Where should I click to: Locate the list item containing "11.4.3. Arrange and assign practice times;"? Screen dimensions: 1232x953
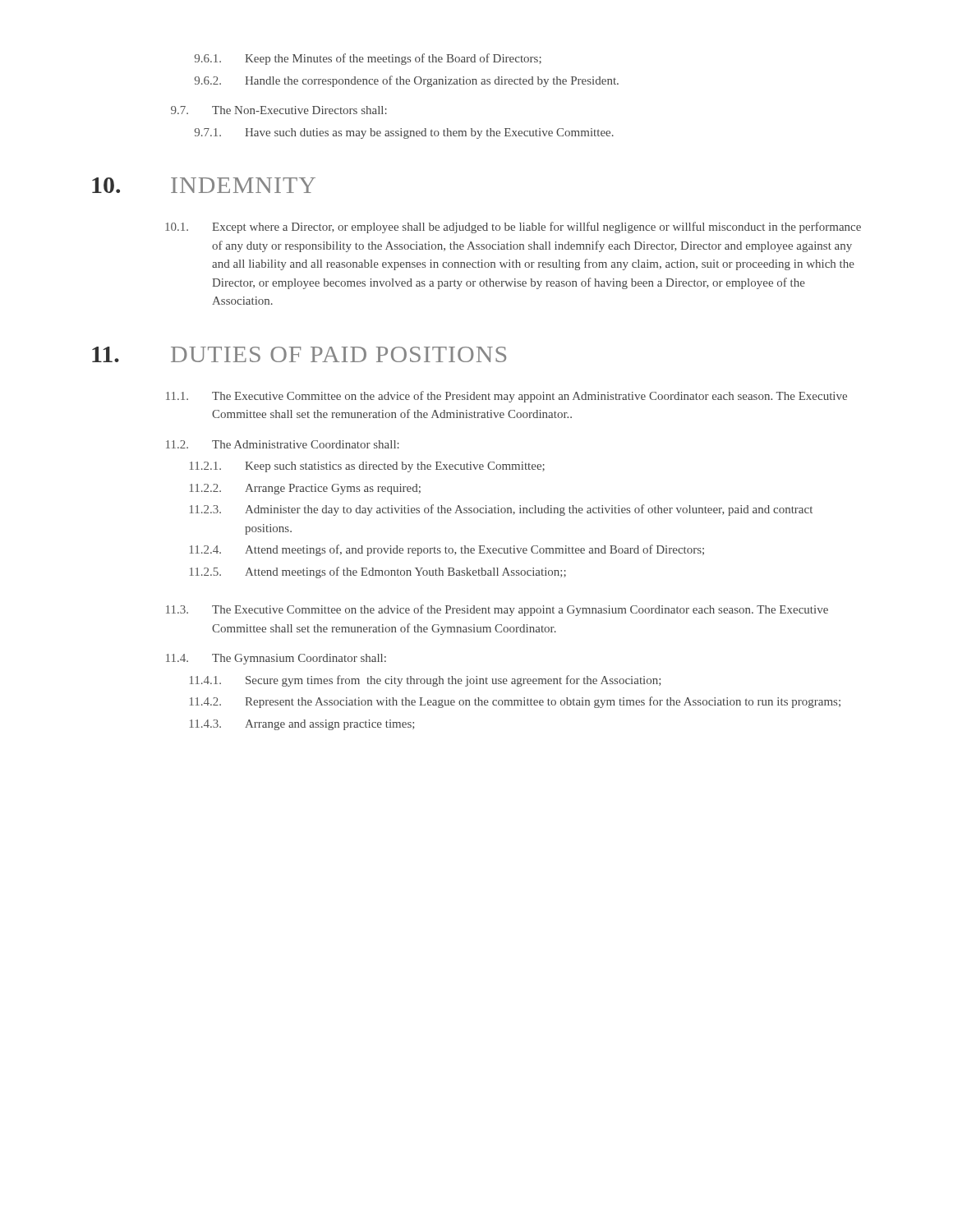pyautogui.click(x=302, y=725)
